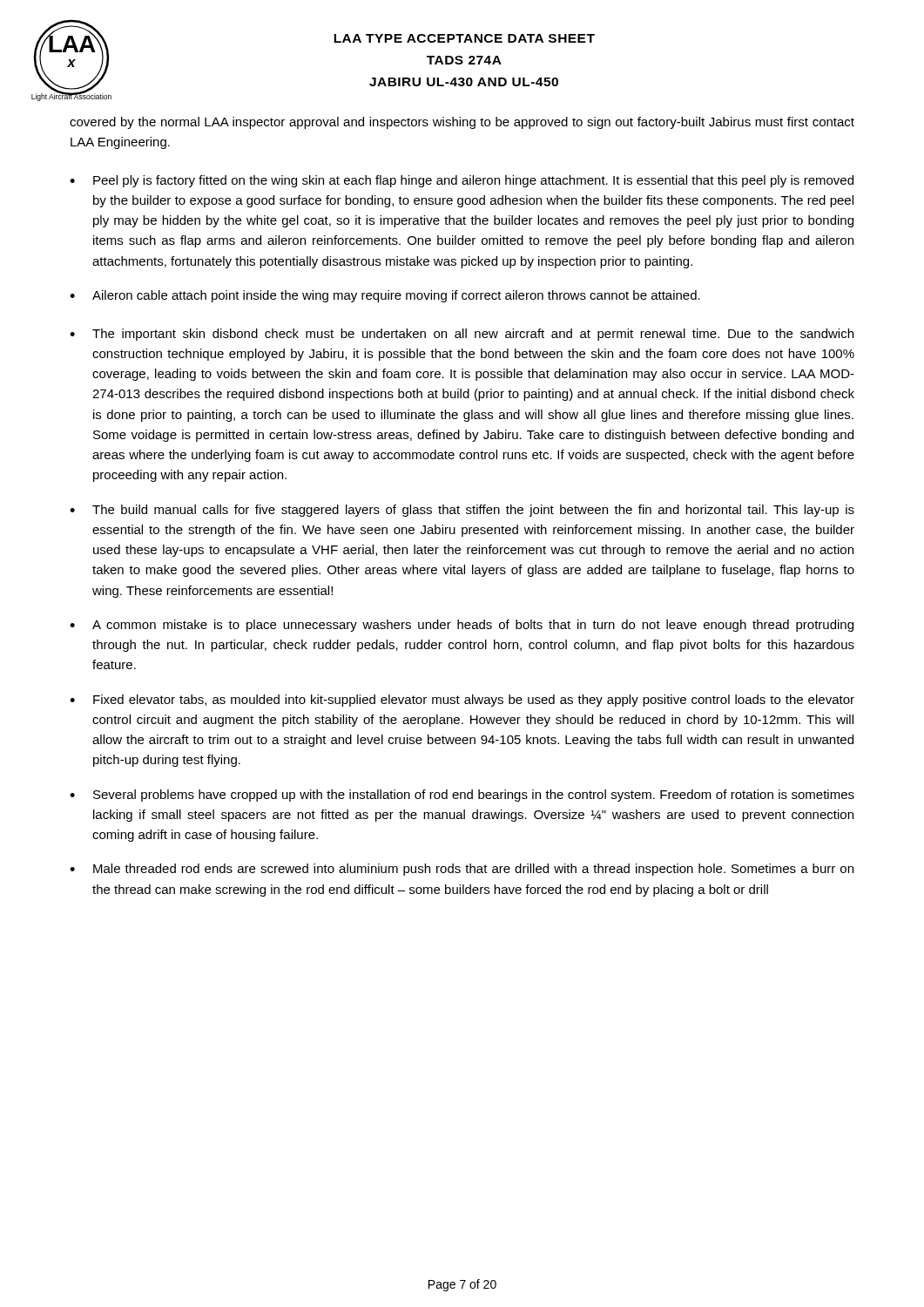Locate the text starting "• Aileron cable attach point inside the"

click(462, 297)
